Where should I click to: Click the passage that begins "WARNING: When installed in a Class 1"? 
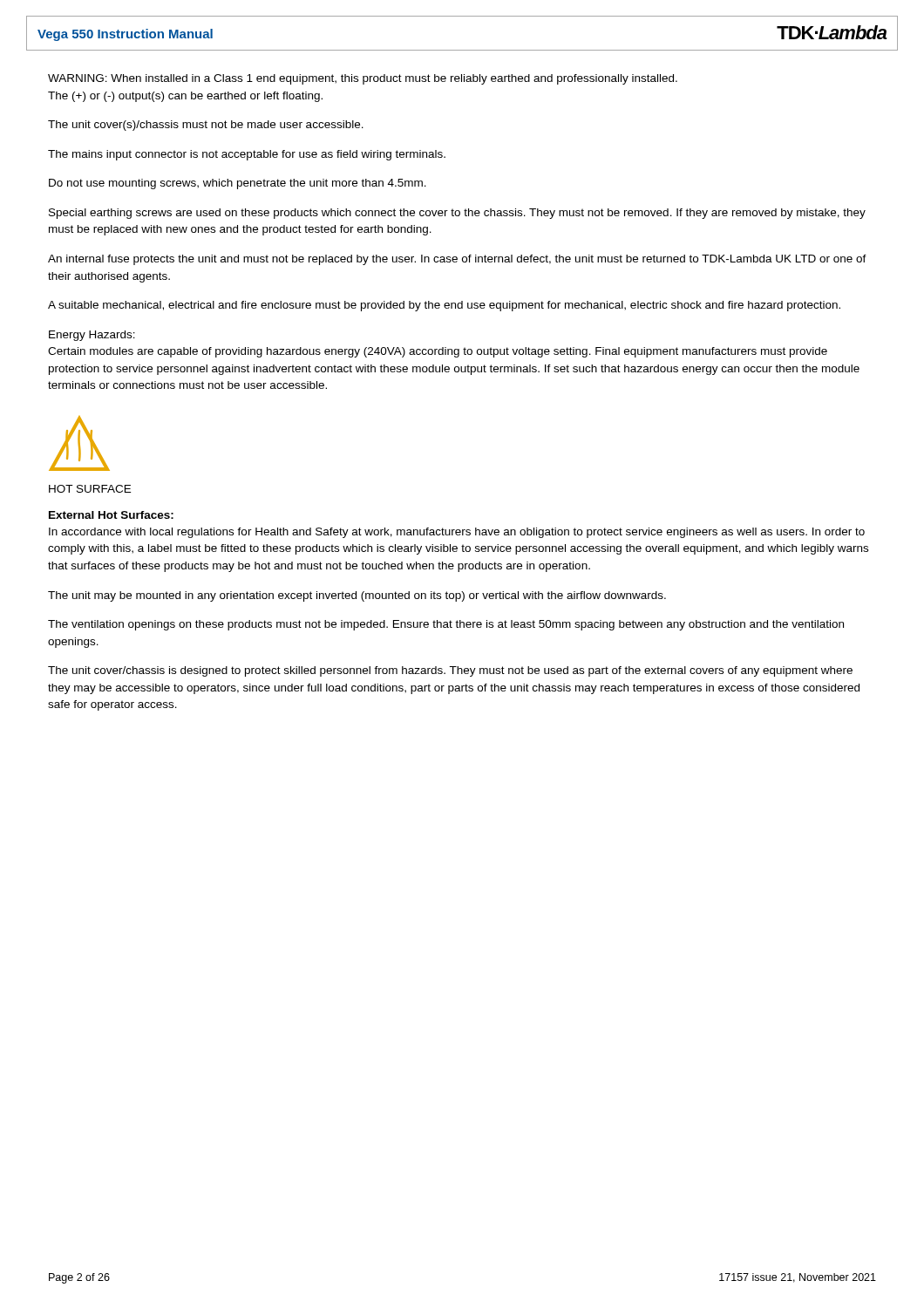coord(363,87)
